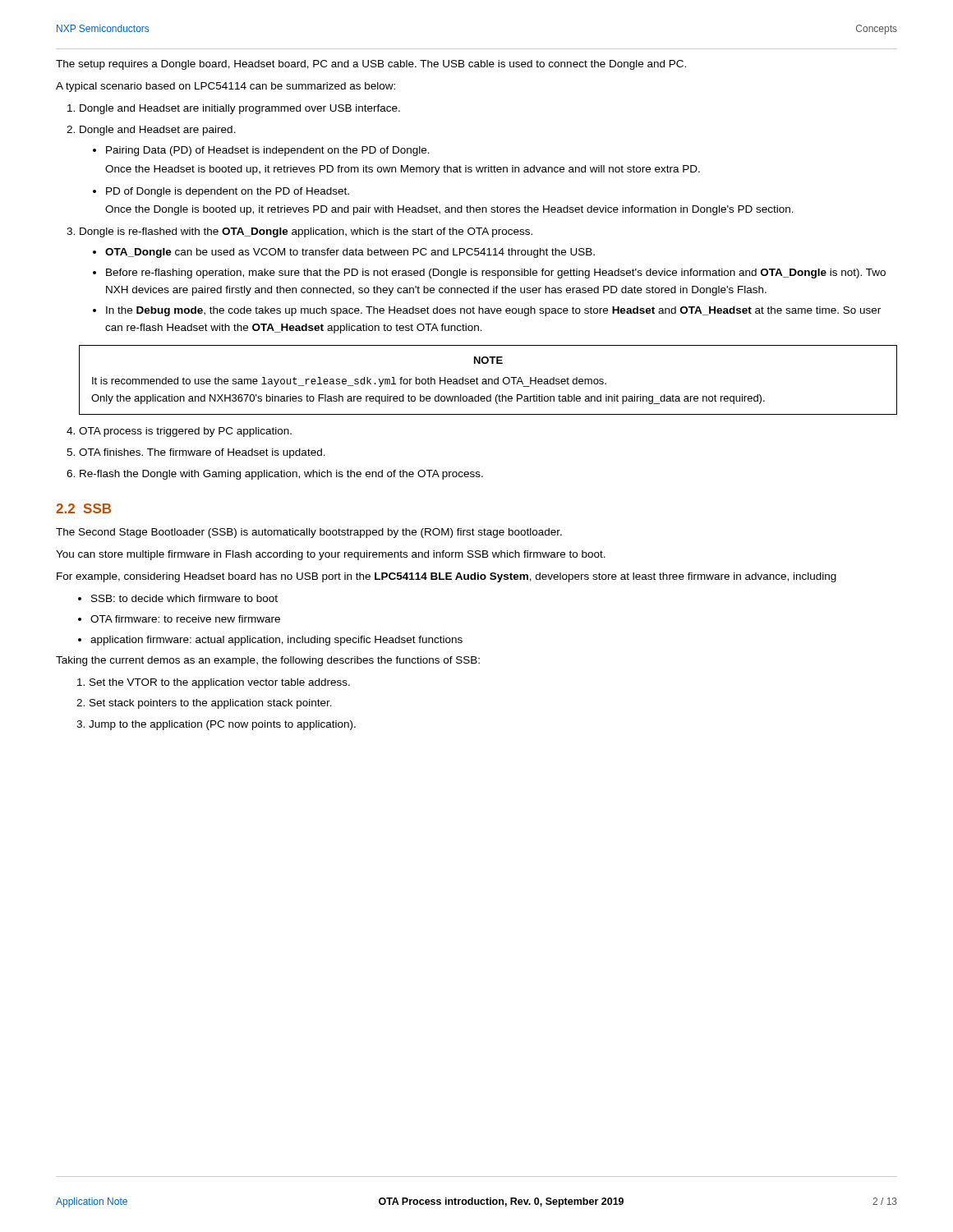Image resolution: width=953 pixels, height=1232 pixels.
Task: Where is the passage that starts "Taking the current demos as an"?
Action: point(268,660)
